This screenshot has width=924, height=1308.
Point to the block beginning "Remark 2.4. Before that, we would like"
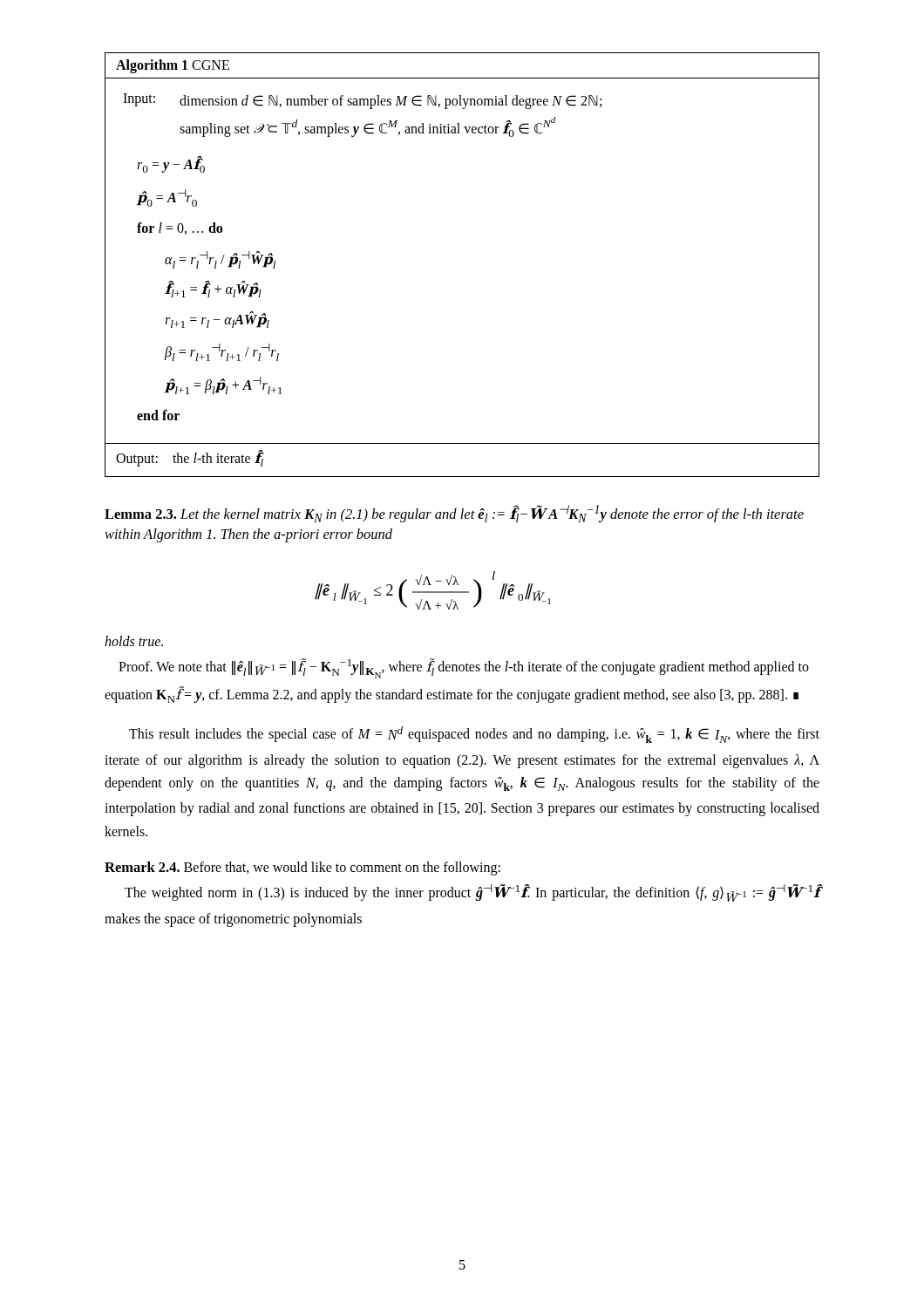[x=462, y=893]
